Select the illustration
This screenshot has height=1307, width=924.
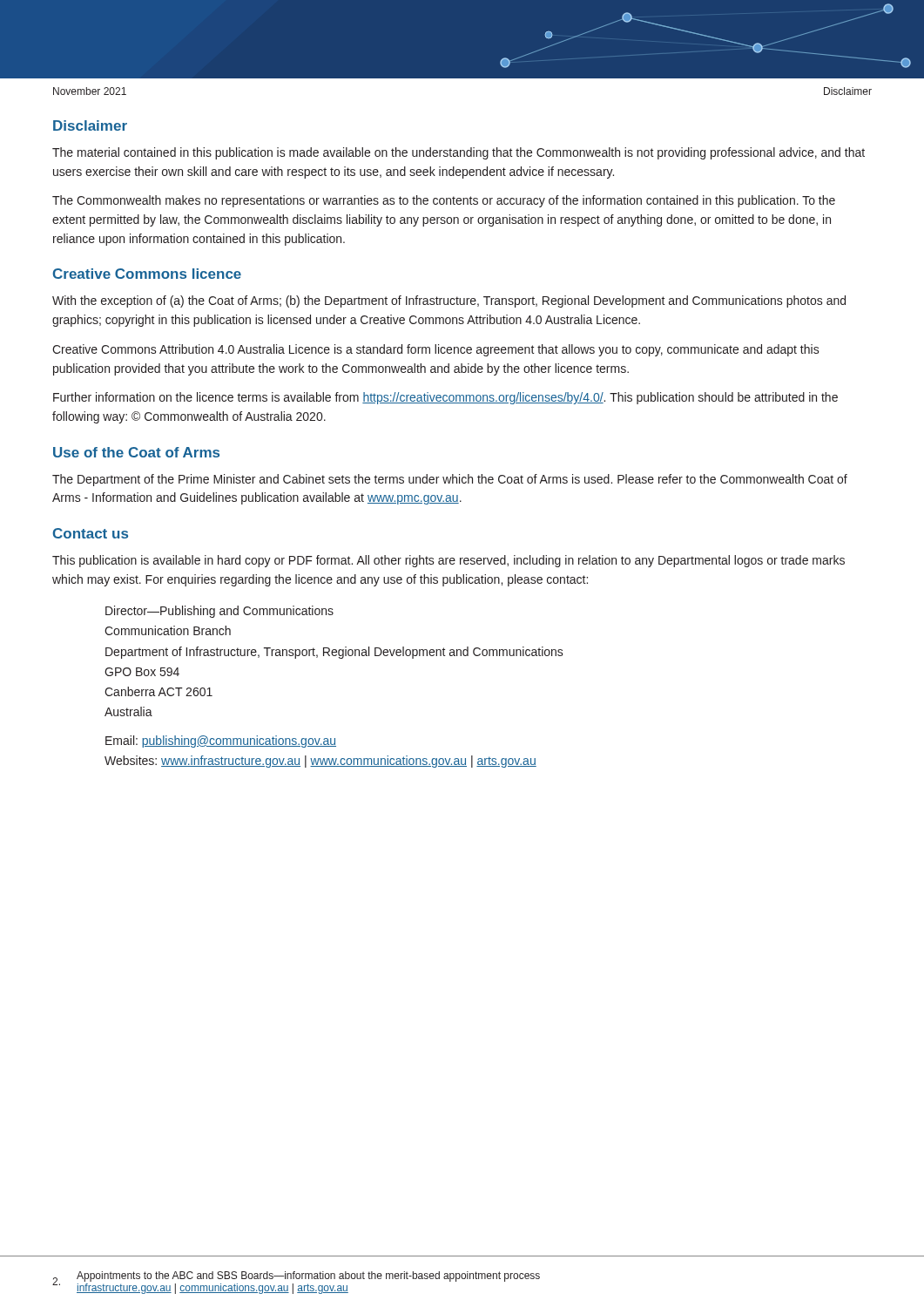pos(462,39)
